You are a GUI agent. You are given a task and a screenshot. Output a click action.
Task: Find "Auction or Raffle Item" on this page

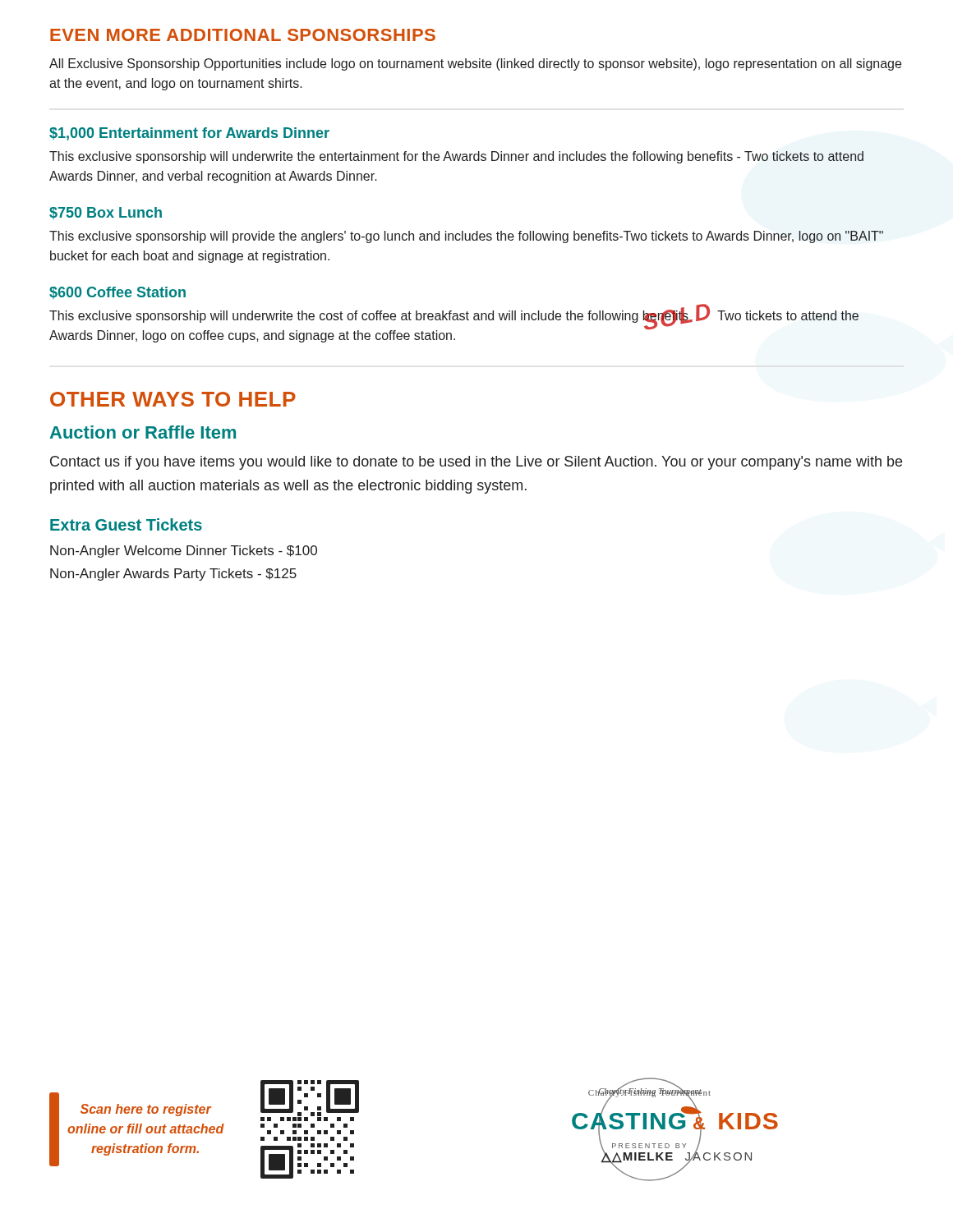click(x=143, y=432)
